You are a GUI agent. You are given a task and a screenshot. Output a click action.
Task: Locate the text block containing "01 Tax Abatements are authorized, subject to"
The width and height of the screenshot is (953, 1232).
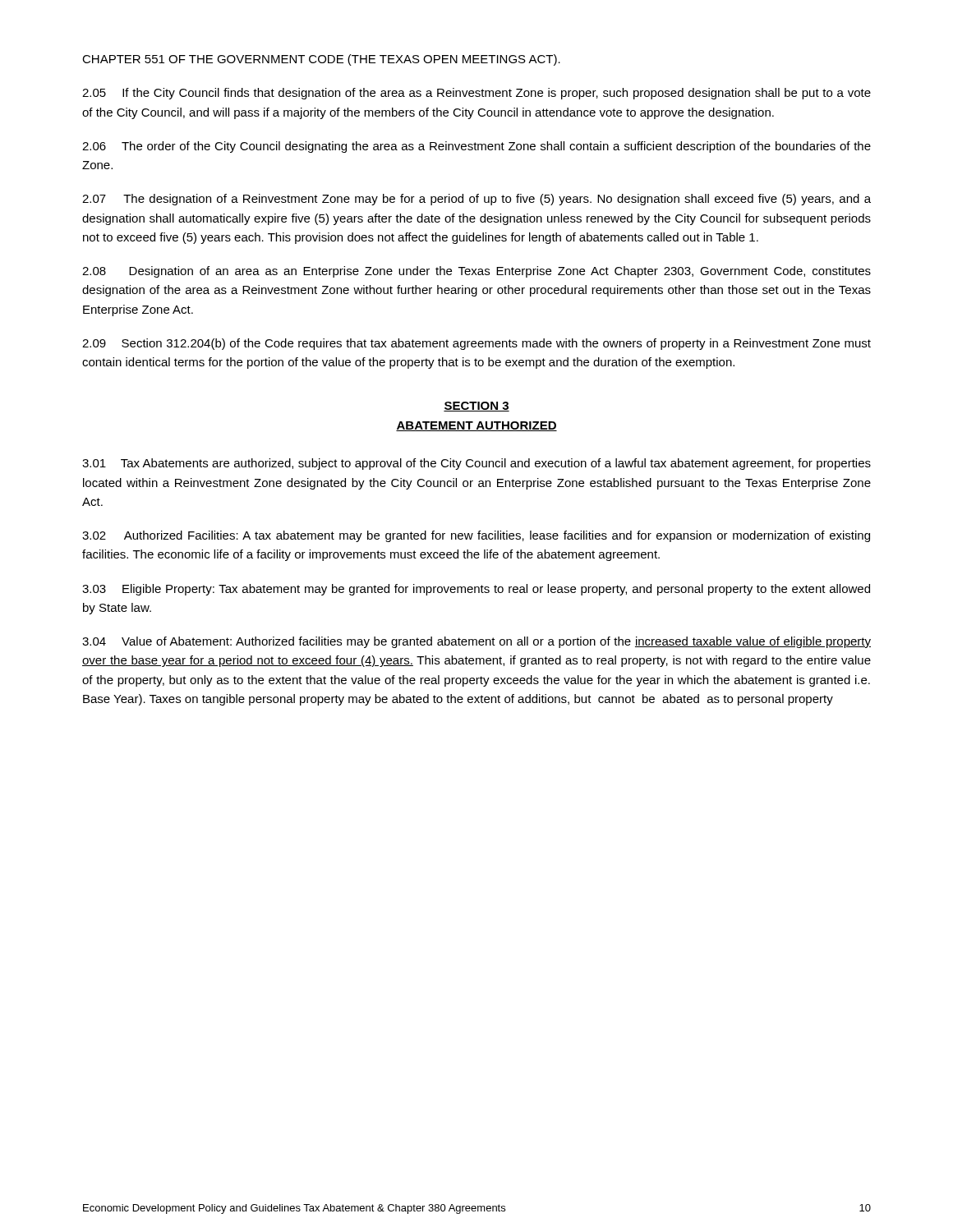476,482
